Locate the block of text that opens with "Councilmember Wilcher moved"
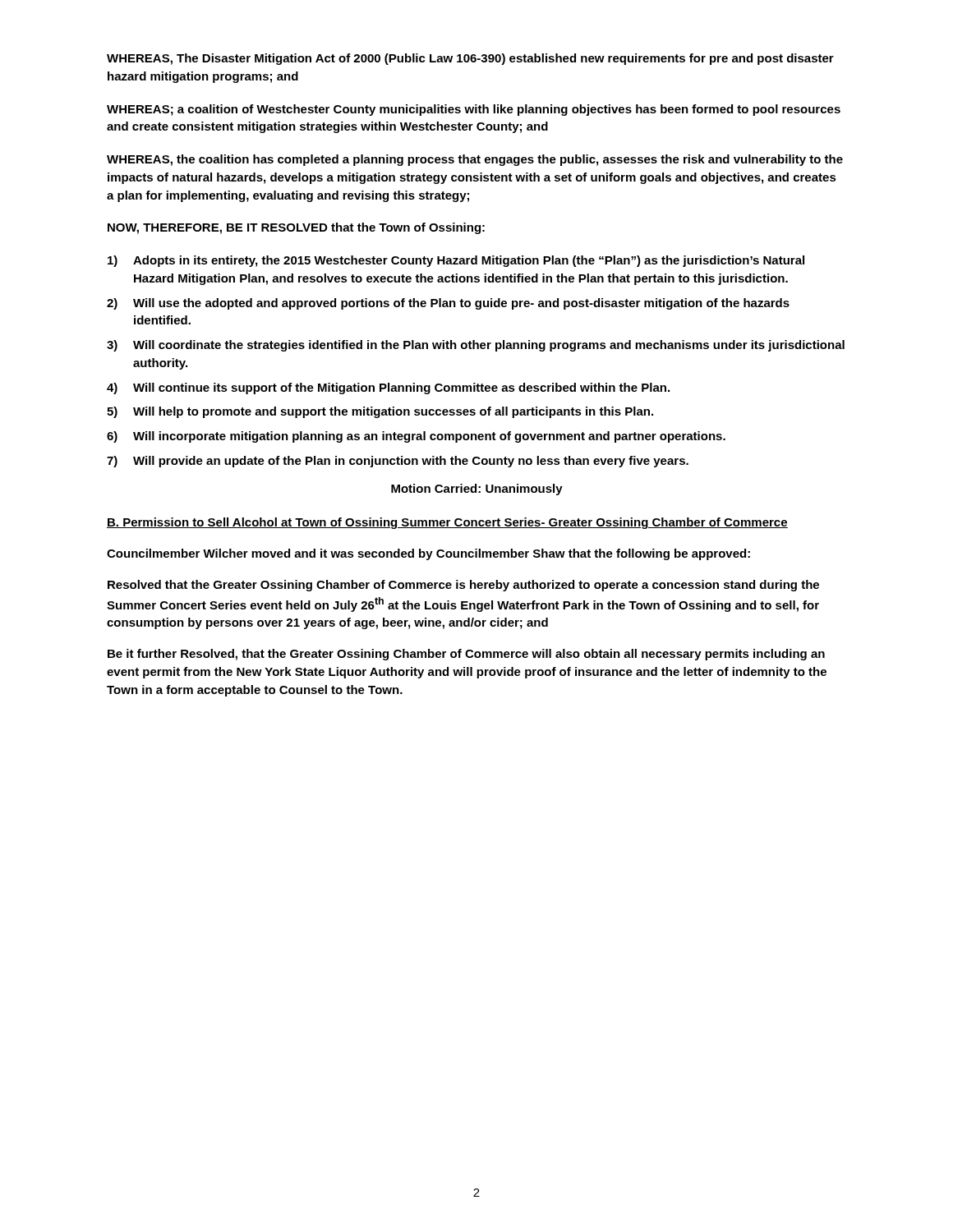The width and height of the screenshot is (953, 1232). click(x=429, y=553)
